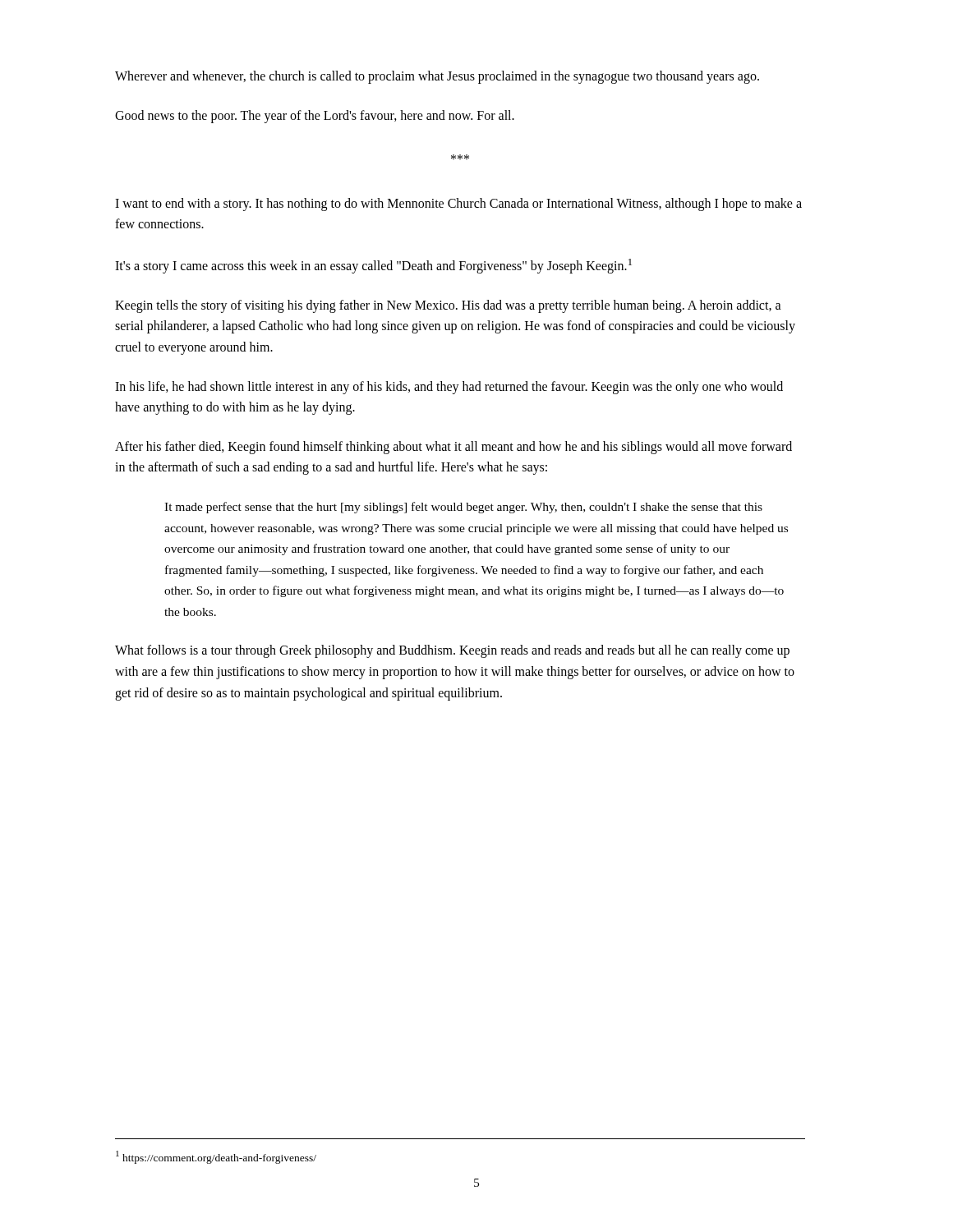Point to the block starting "It made perfect sense that the hurt [my"
Viewport: 953px width, 1232px height.
coord(476,559)
